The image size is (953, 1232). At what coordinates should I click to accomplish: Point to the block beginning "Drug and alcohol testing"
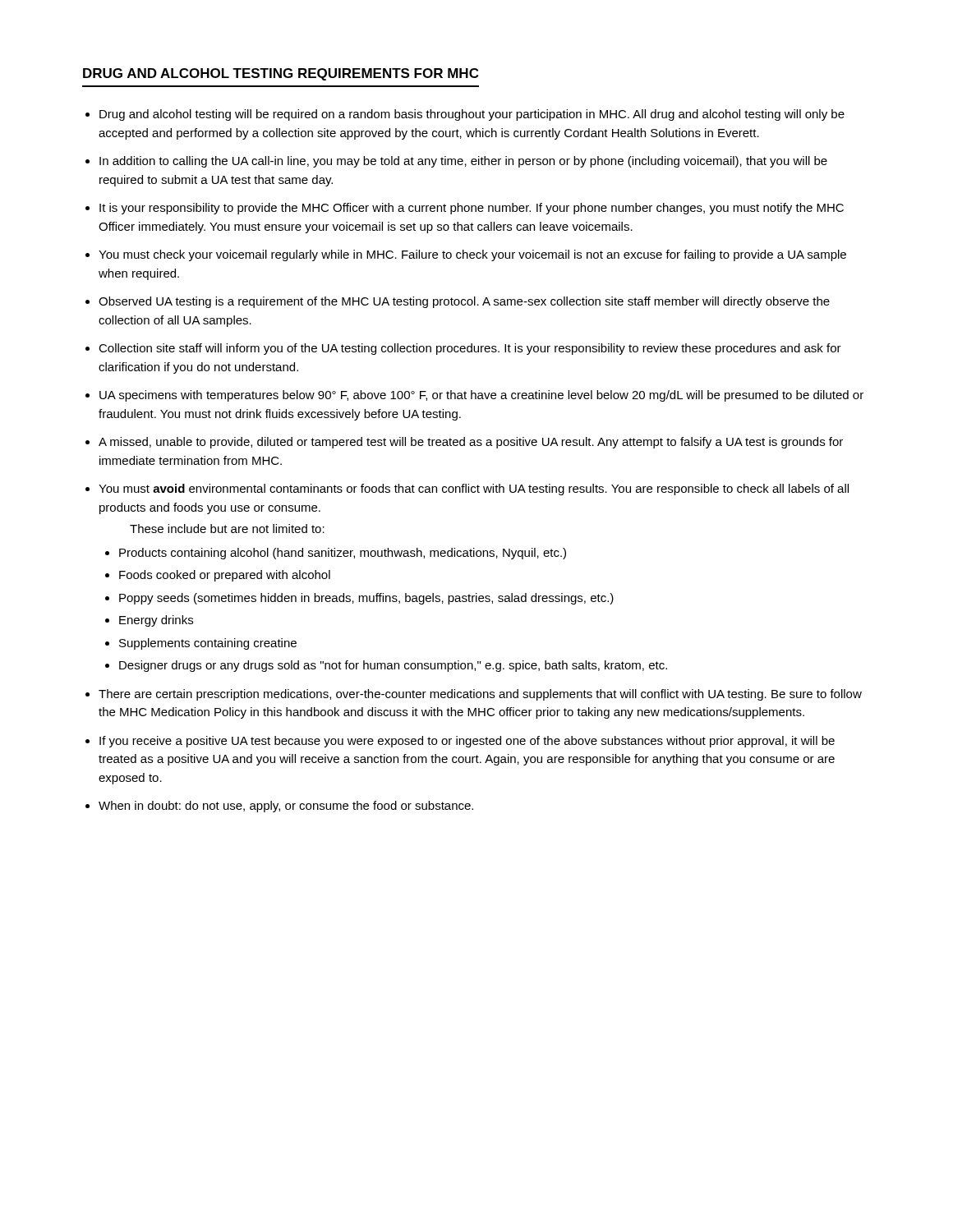pyautogui.click(x=472, y=123)
